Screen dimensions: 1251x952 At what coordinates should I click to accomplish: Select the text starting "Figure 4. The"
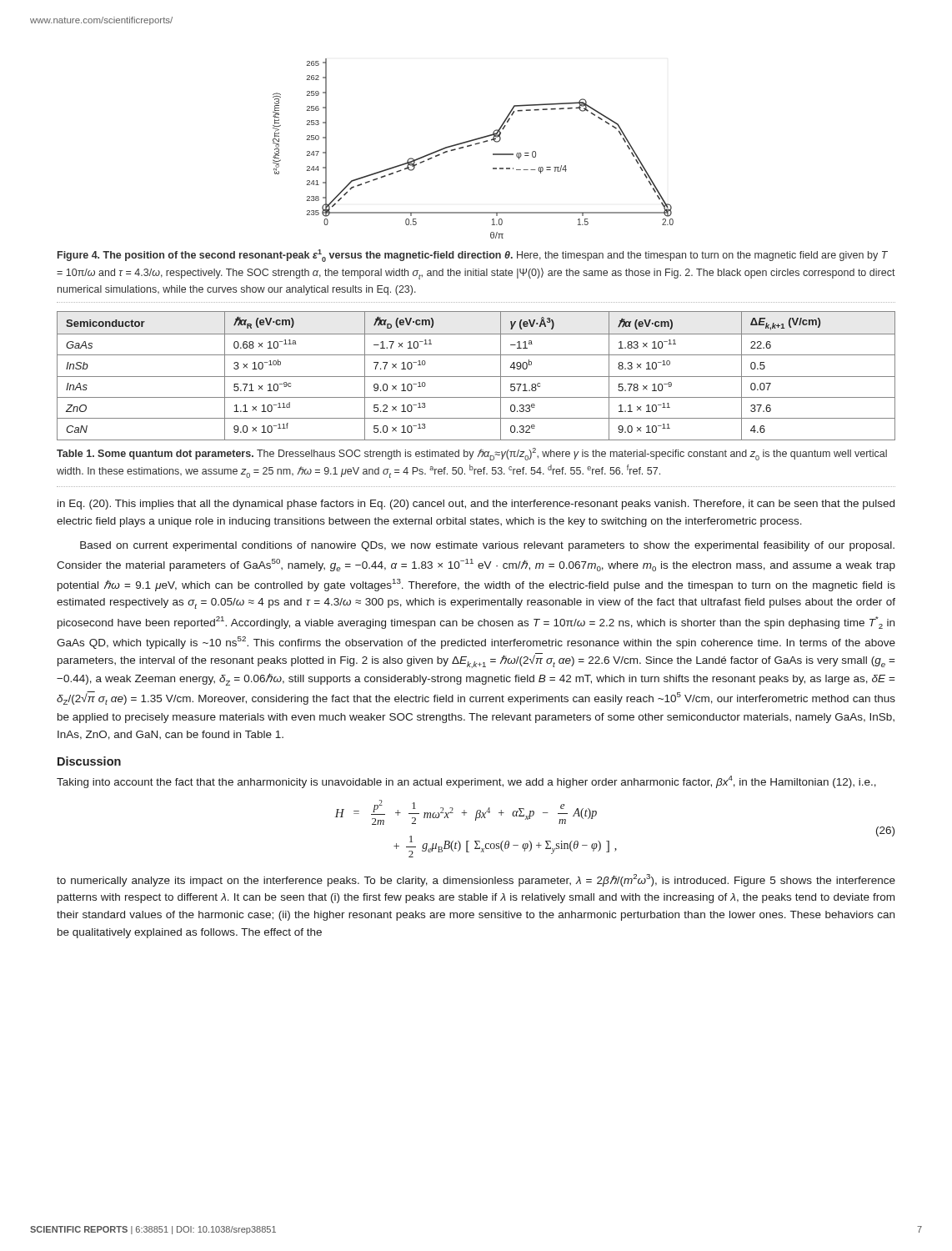[x=476, y=272]
